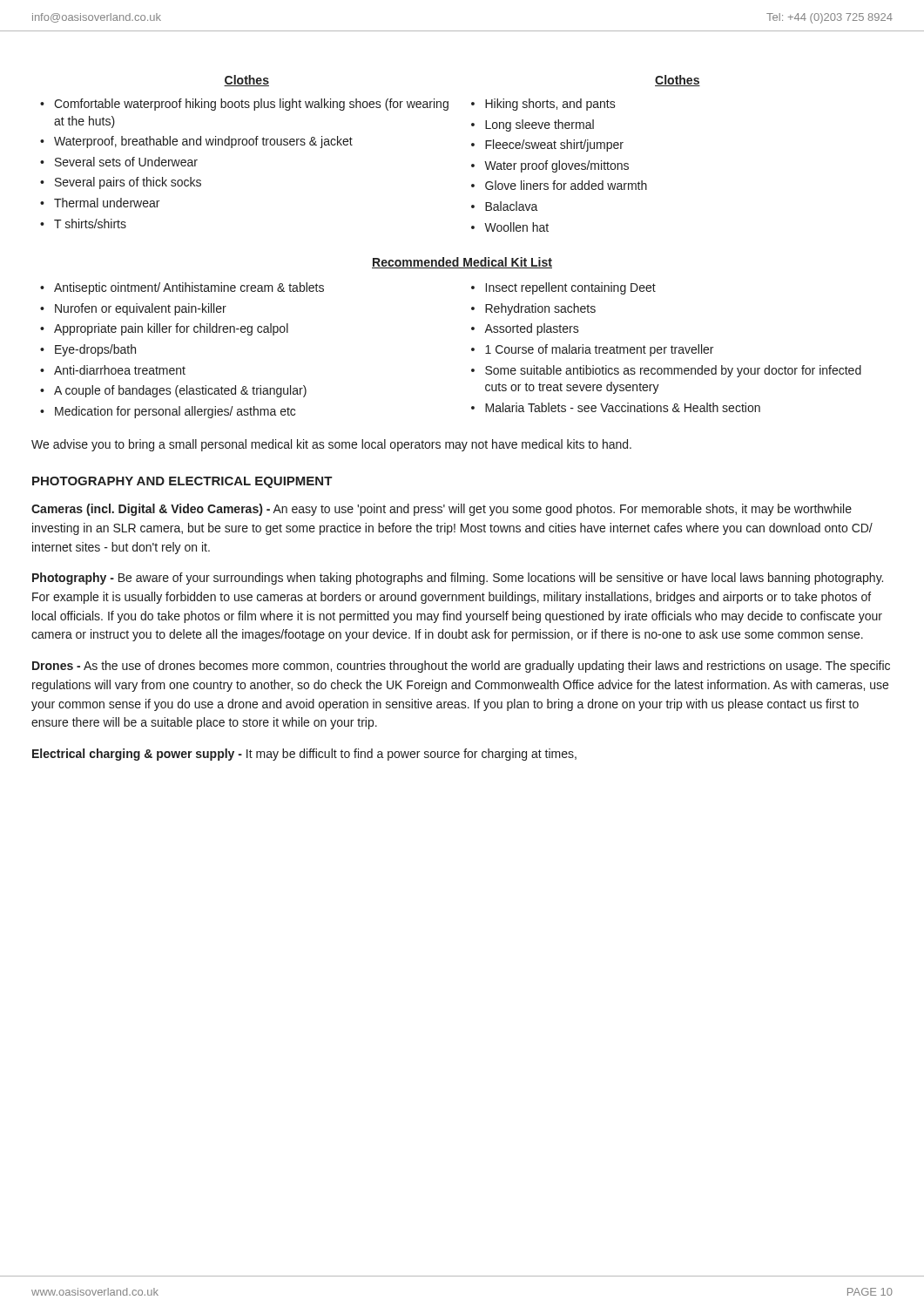Find the text block that reads "We advise you to bring a small personal"
This screenshot has width=924, height=1307.
(x=332, y=445)
